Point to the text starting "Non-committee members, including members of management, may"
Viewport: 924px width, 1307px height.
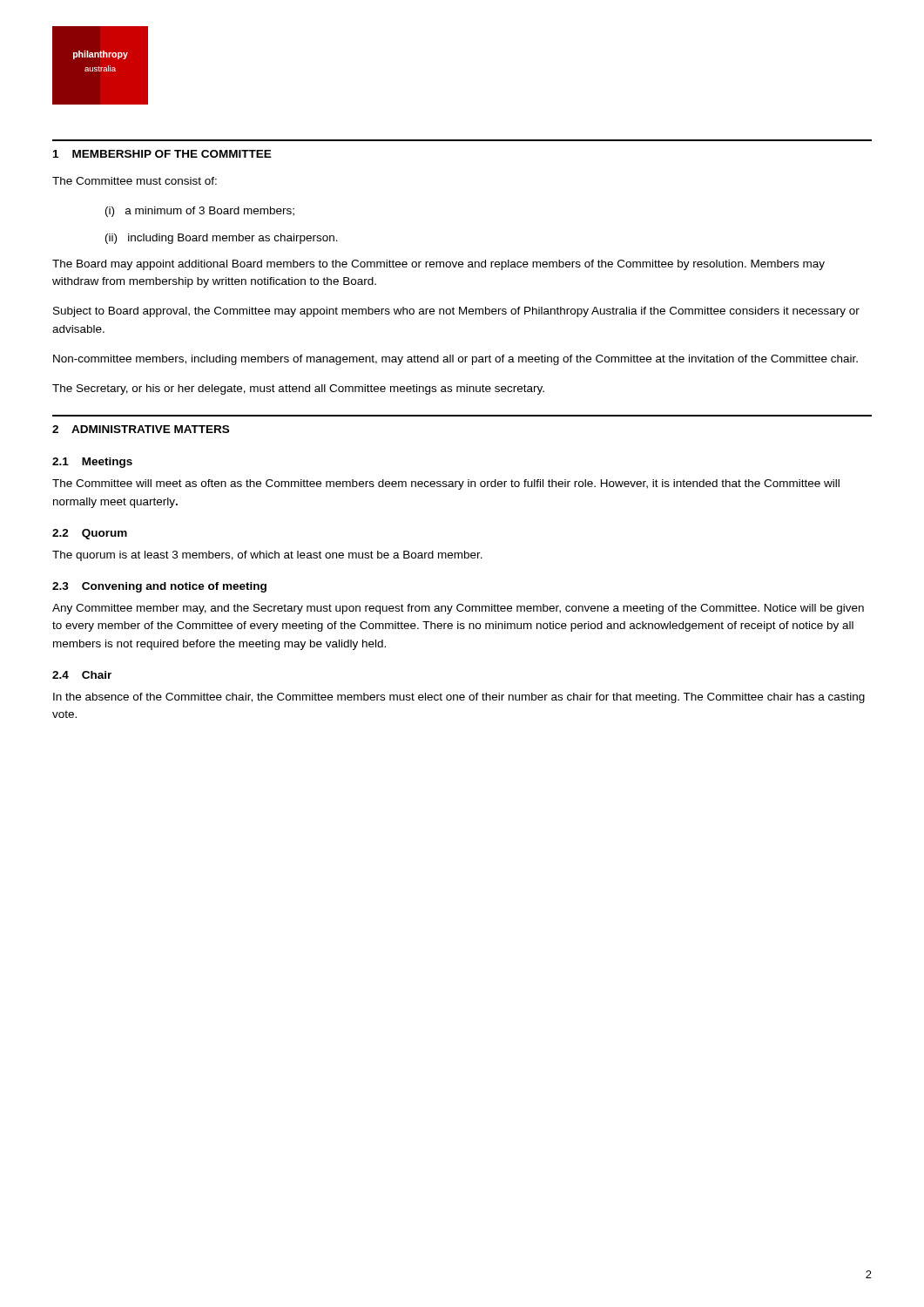pyautogui.click(x=455, y=358)
